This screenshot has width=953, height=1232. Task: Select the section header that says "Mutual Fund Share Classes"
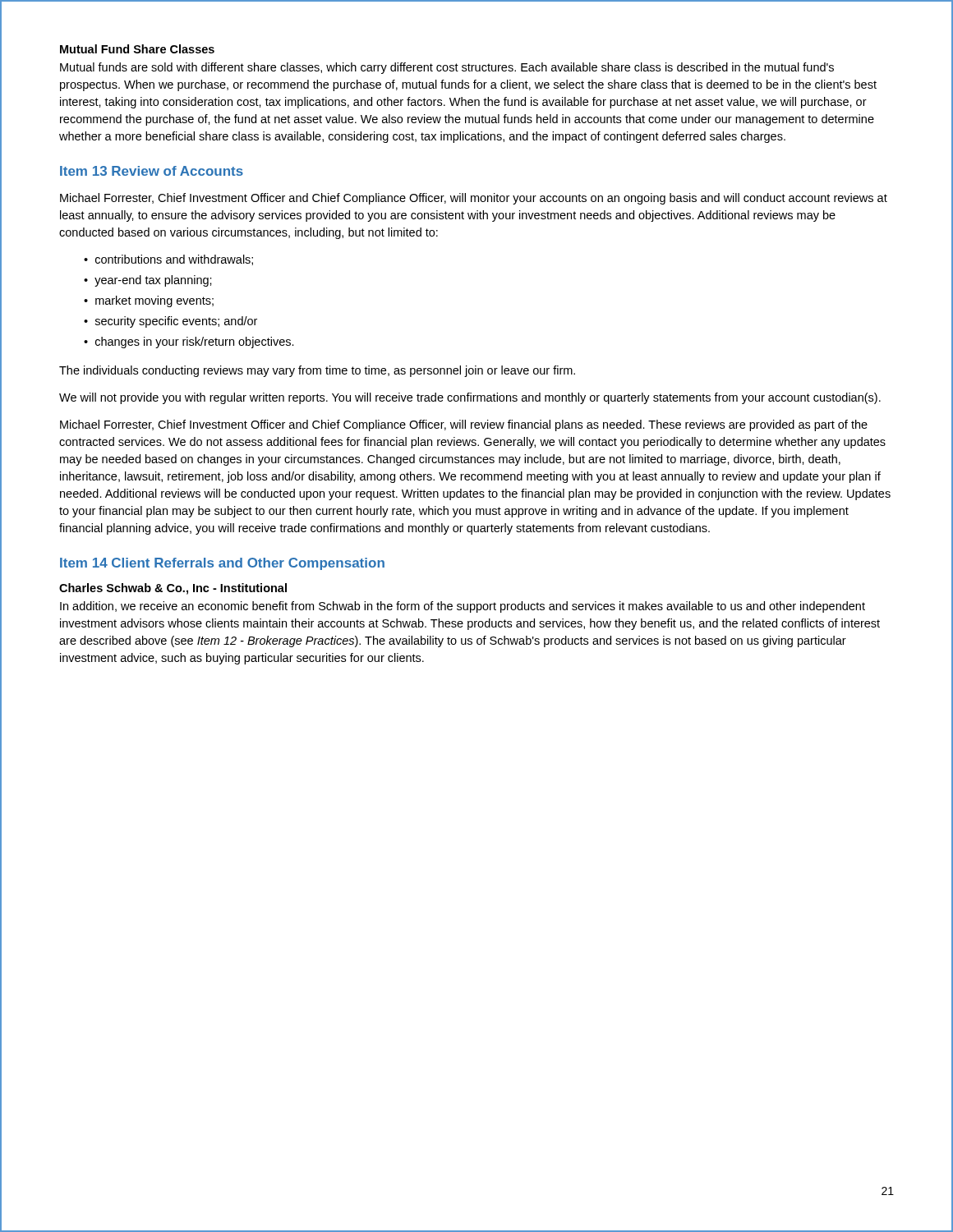[137, 49]
